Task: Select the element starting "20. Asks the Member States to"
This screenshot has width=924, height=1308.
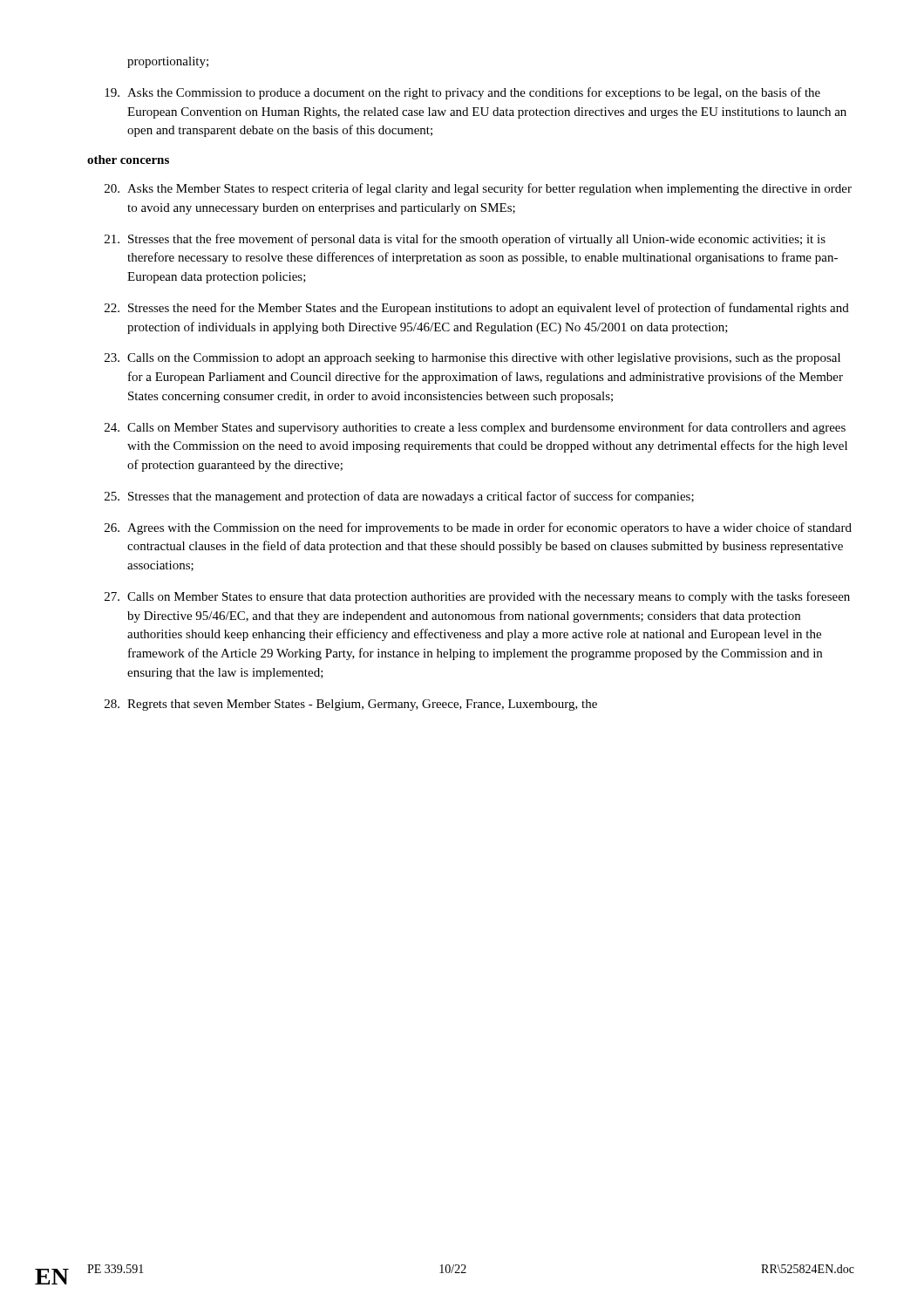Action: point(471,199)
